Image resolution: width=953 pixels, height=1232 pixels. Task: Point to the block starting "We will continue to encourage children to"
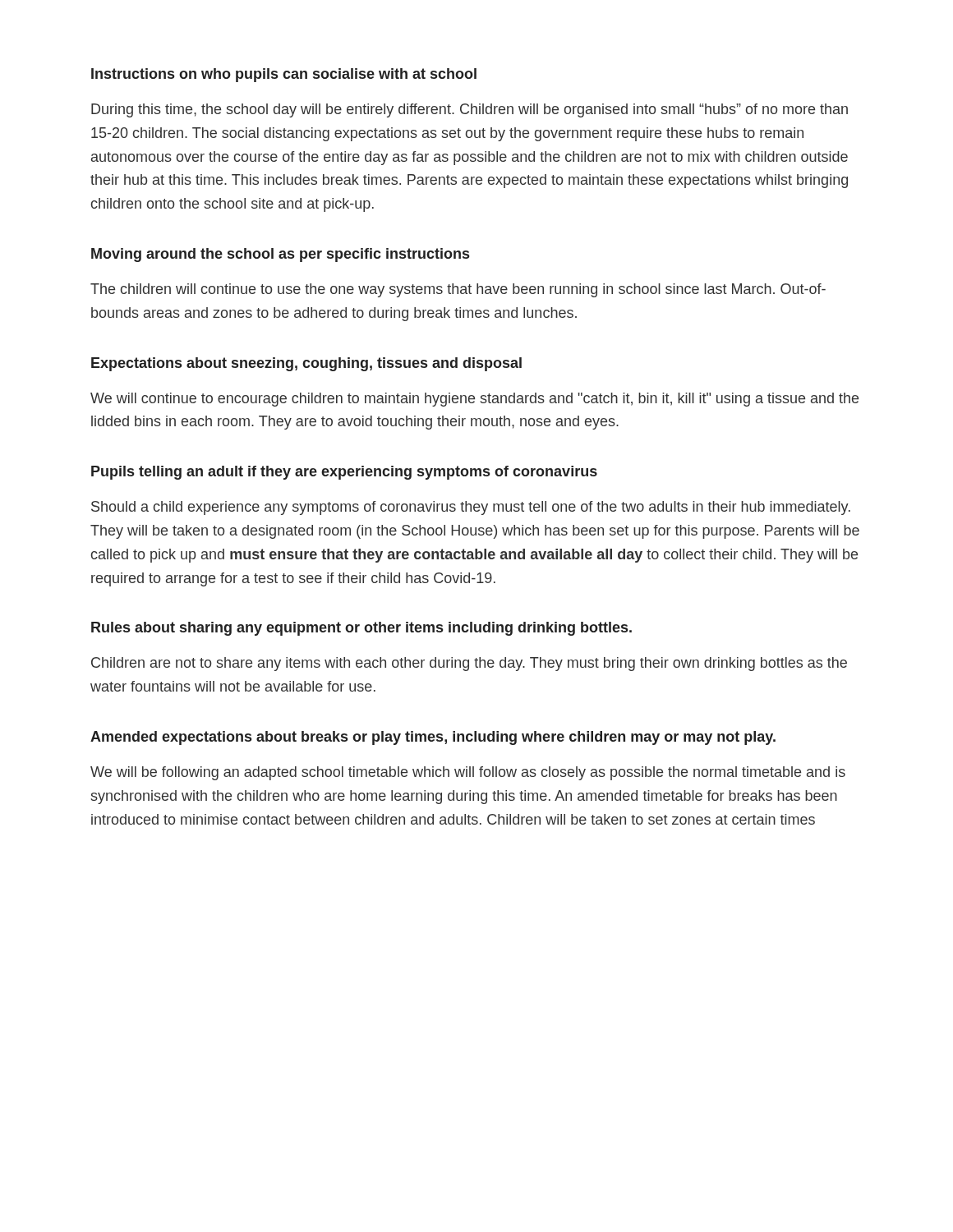[x=475, y=410]
